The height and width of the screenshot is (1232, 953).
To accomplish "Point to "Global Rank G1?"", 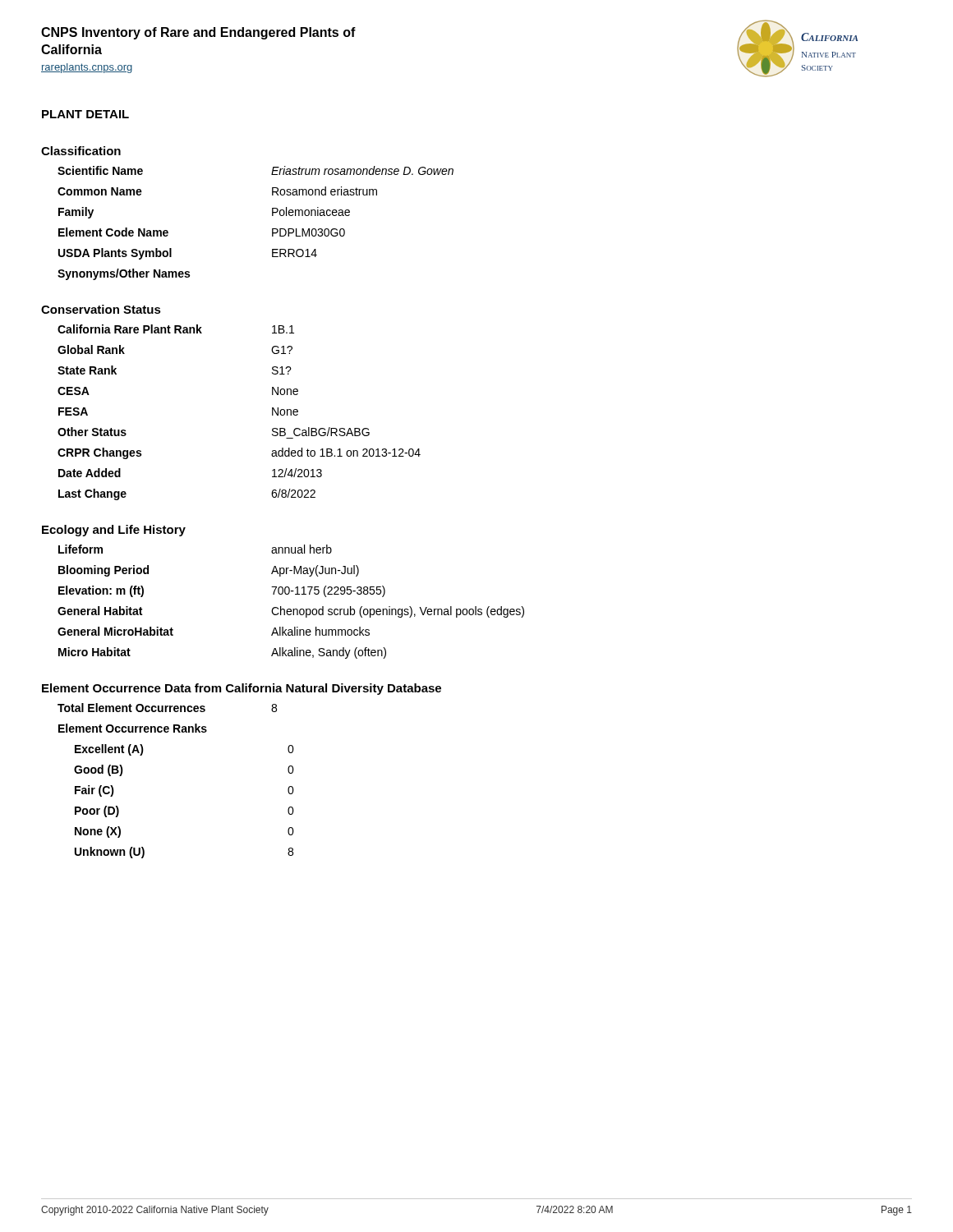I will pos(85,349).
